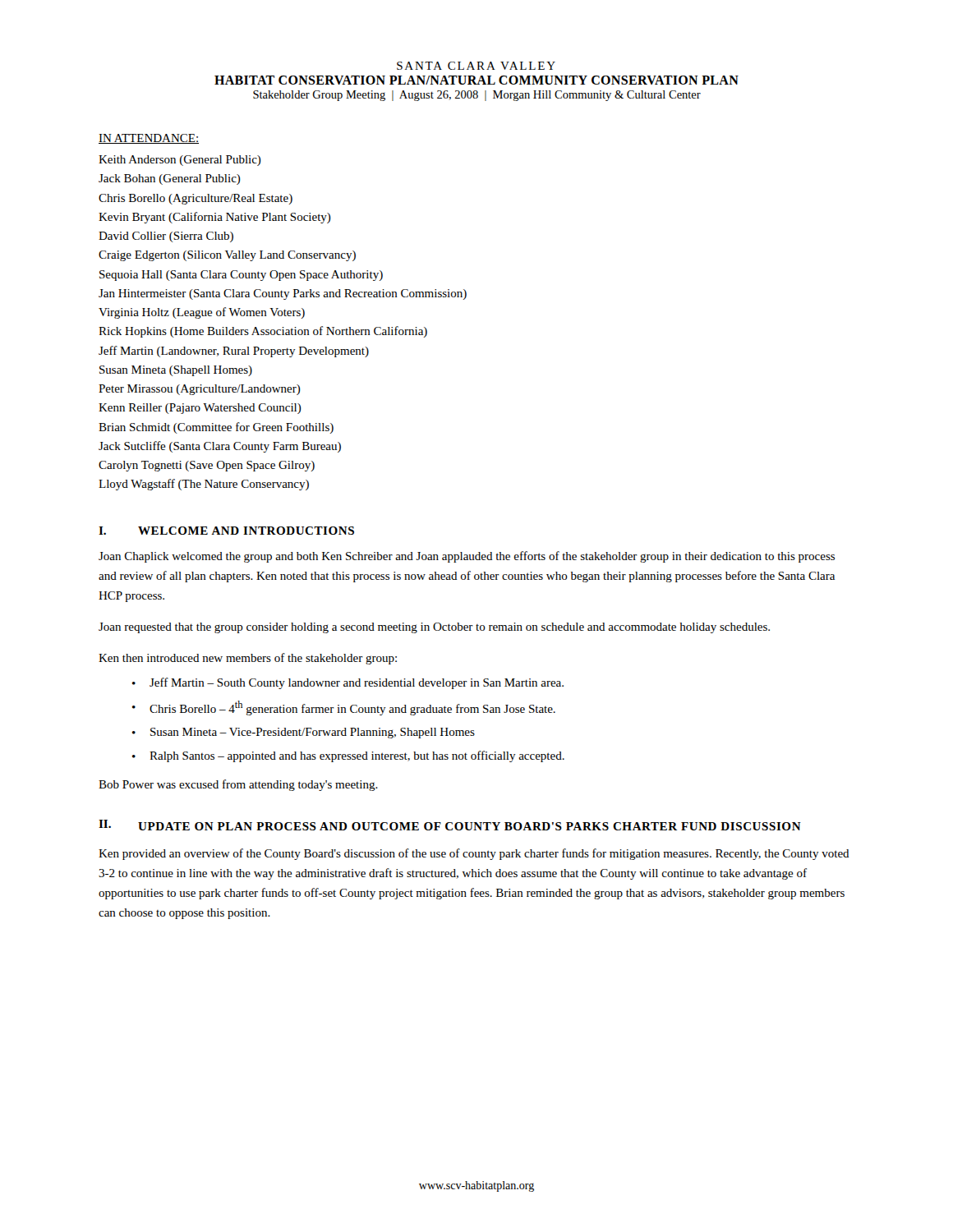Locate the text block that reads "Keith Anderson (General Public)"
953x1232 pixels.
(283, 322)
